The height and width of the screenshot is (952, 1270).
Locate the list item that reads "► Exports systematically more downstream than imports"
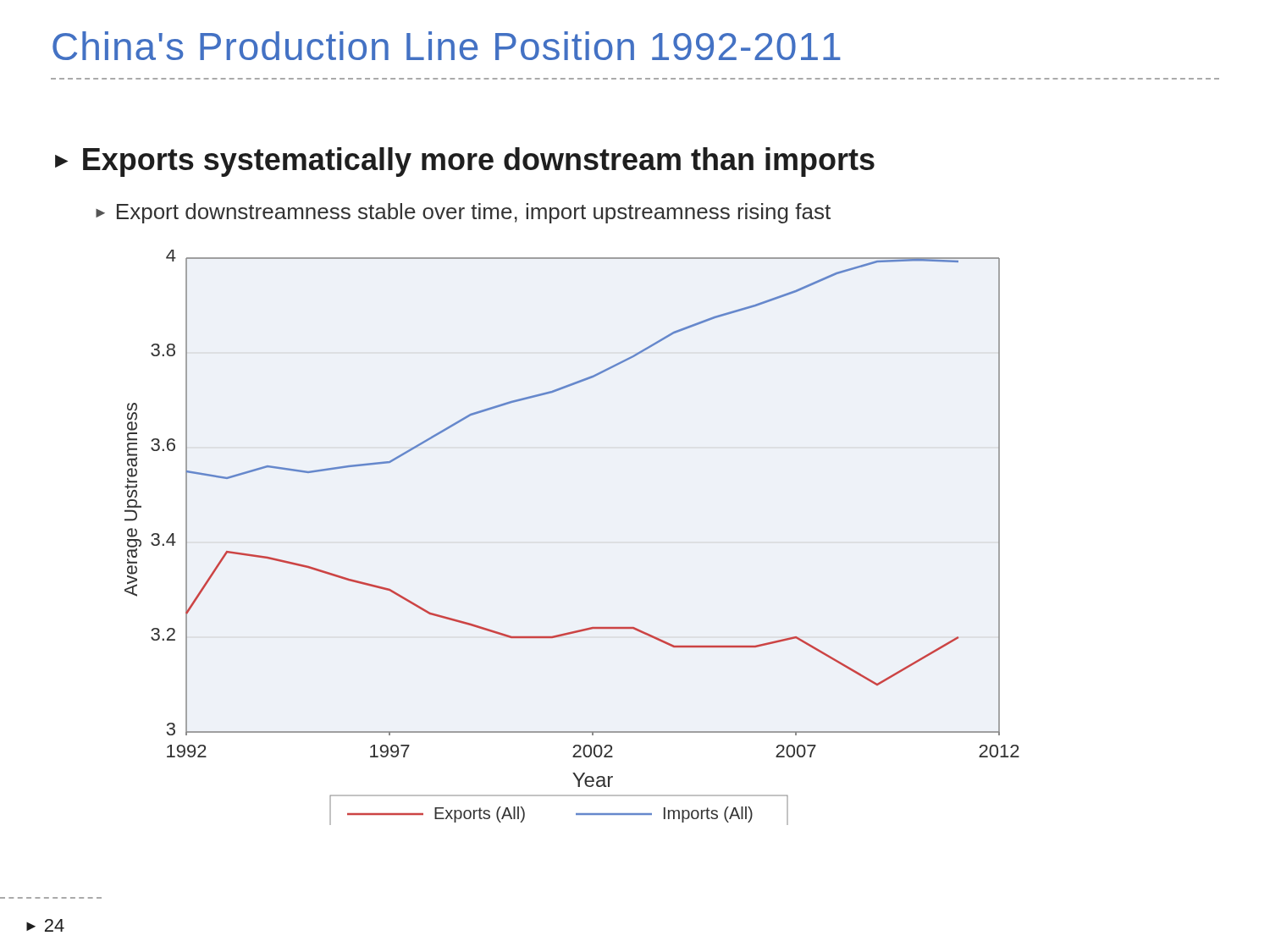463,160
